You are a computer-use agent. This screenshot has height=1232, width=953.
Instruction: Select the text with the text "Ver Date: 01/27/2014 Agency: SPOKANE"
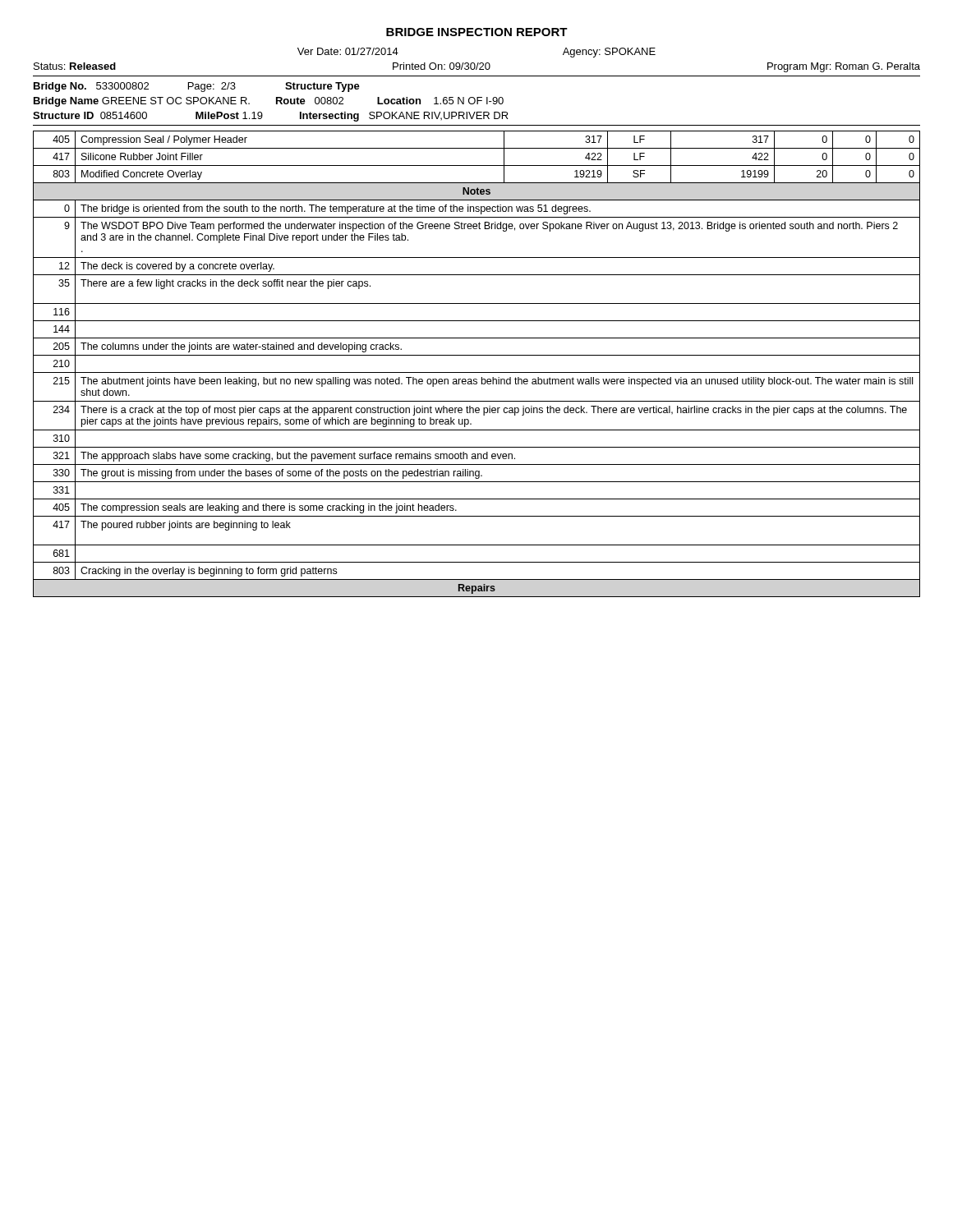pyautogui.click(x=476, y=51)
